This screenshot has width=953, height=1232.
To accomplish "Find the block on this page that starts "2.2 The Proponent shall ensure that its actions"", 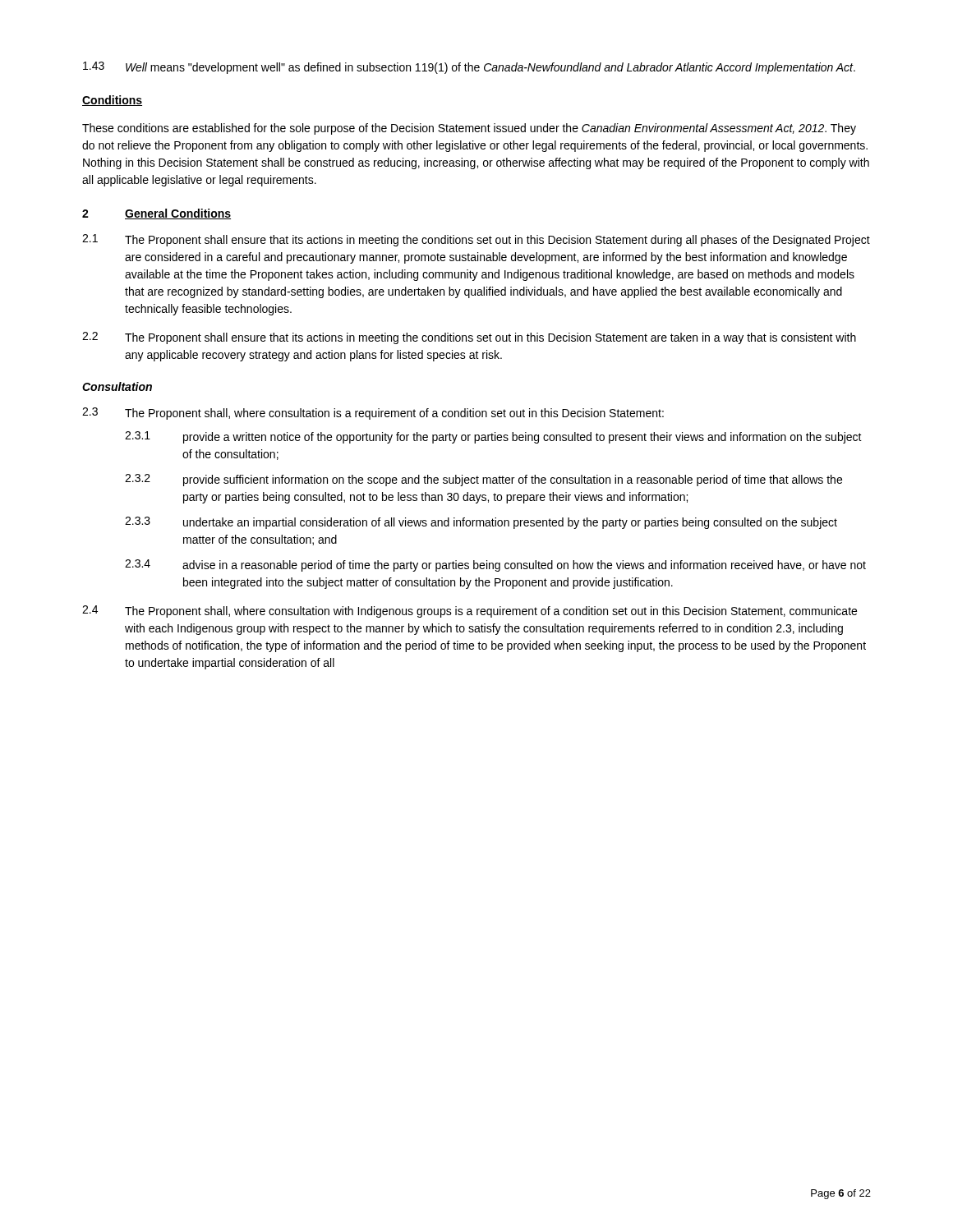I will point(476,347).
